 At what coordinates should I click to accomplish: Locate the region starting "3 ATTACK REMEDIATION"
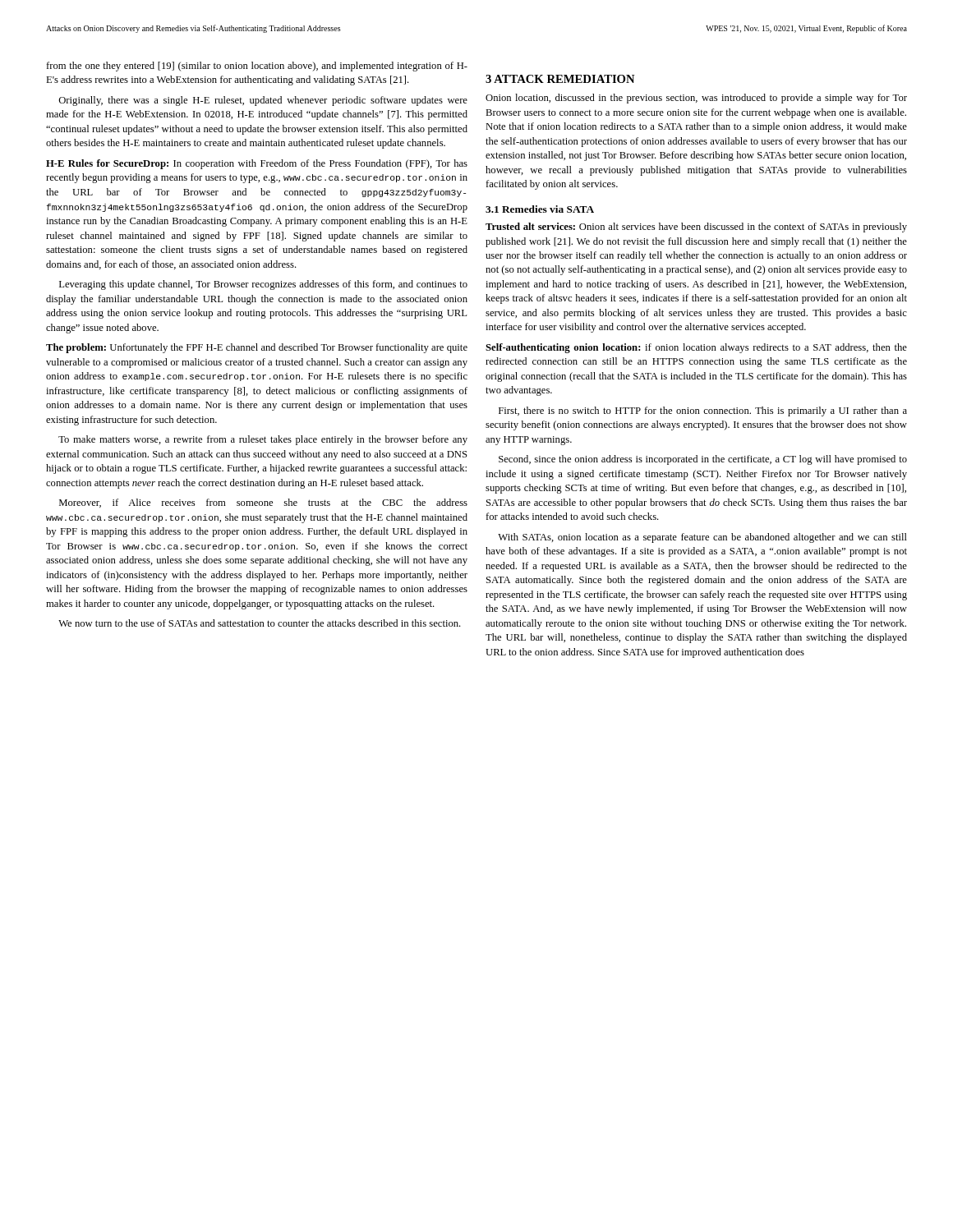(x=560, y=79)
